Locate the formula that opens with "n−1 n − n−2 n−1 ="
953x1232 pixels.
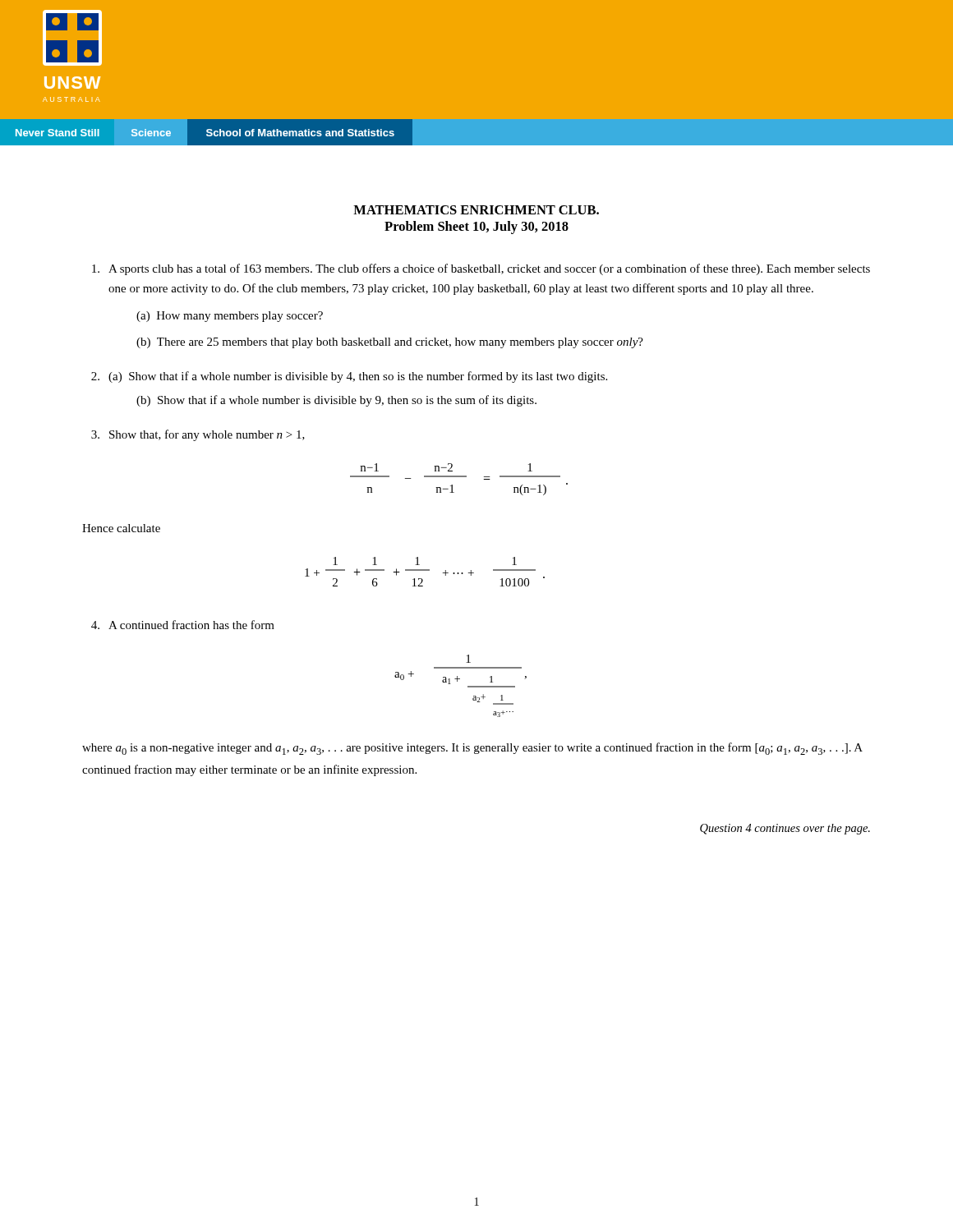click(476, 479)
